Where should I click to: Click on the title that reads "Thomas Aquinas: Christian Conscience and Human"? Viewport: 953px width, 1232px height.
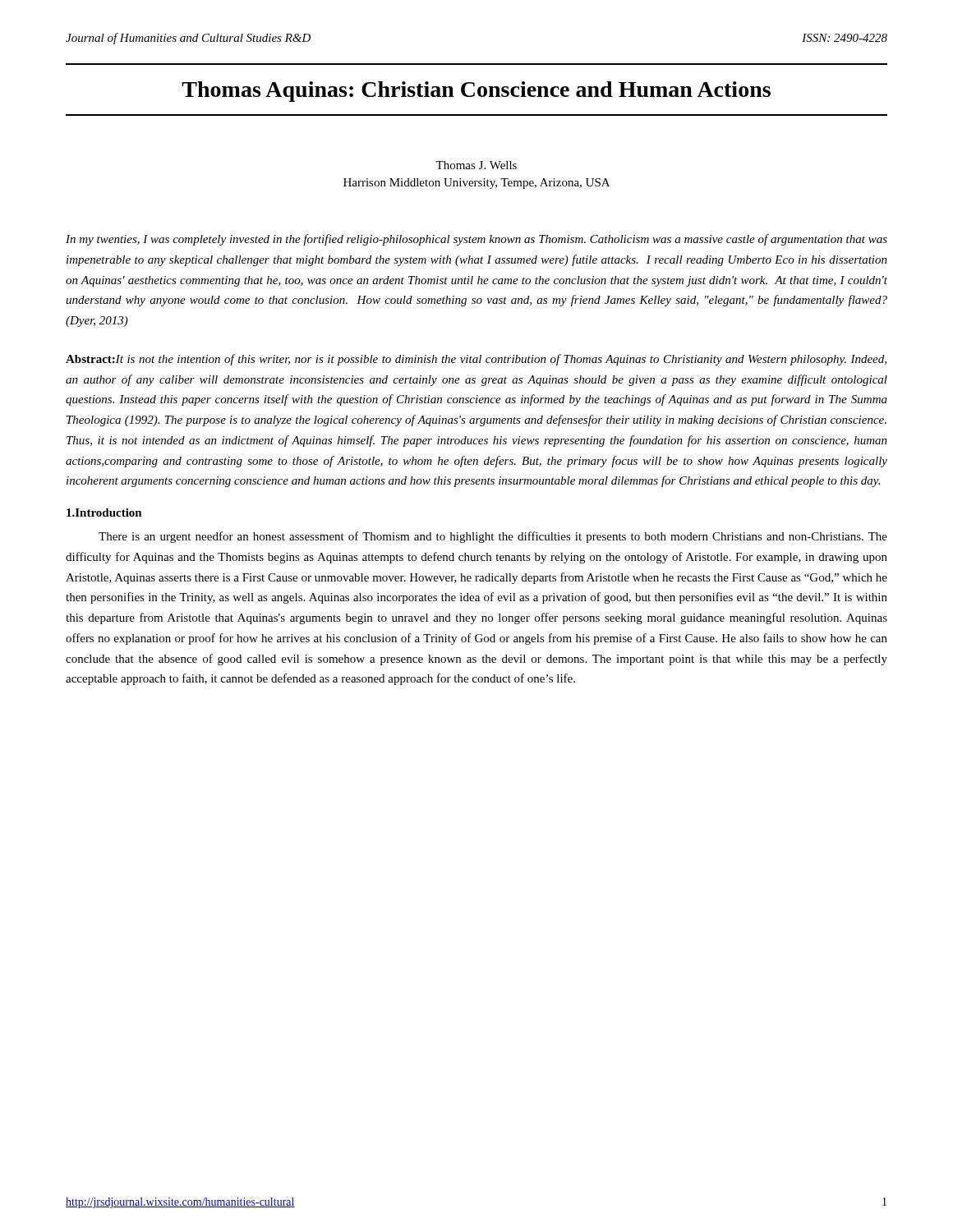coord(476,89)
